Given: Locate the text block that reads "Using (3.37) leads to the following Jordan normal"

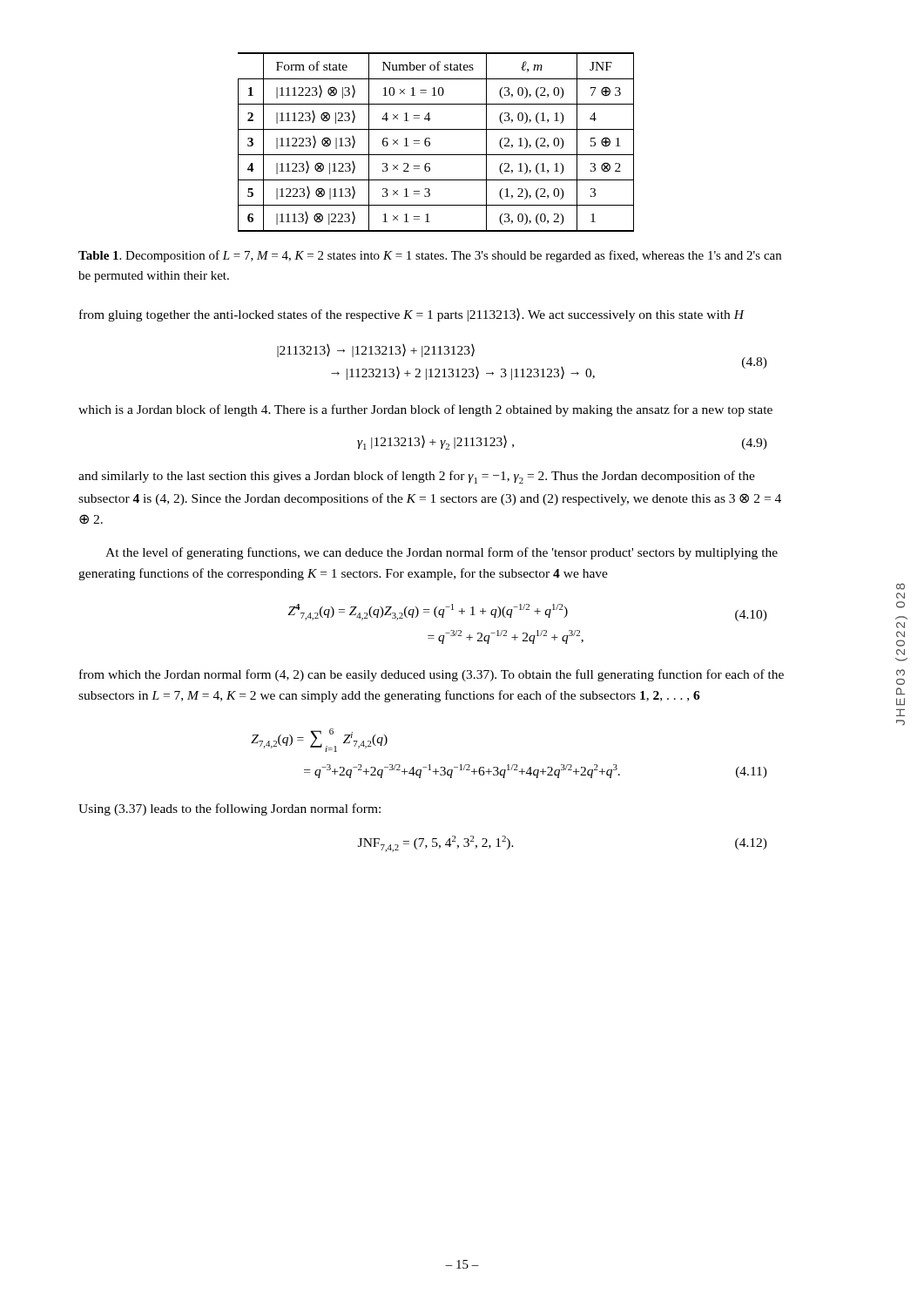Looking at the screenshot, I should pos(230,808).
